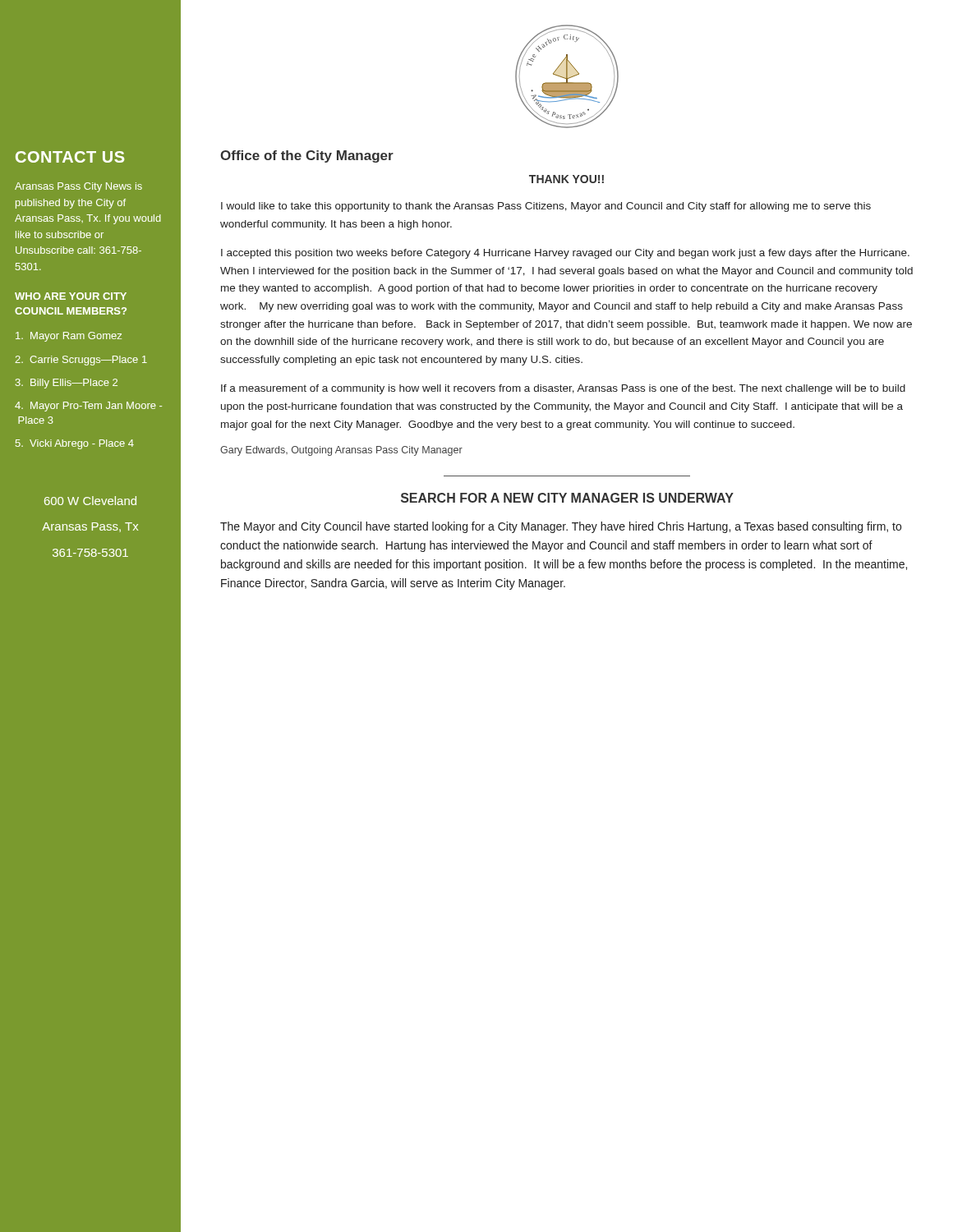Point to the section header beginning "WHO ARE YOUR CITY"

(71, 304)
